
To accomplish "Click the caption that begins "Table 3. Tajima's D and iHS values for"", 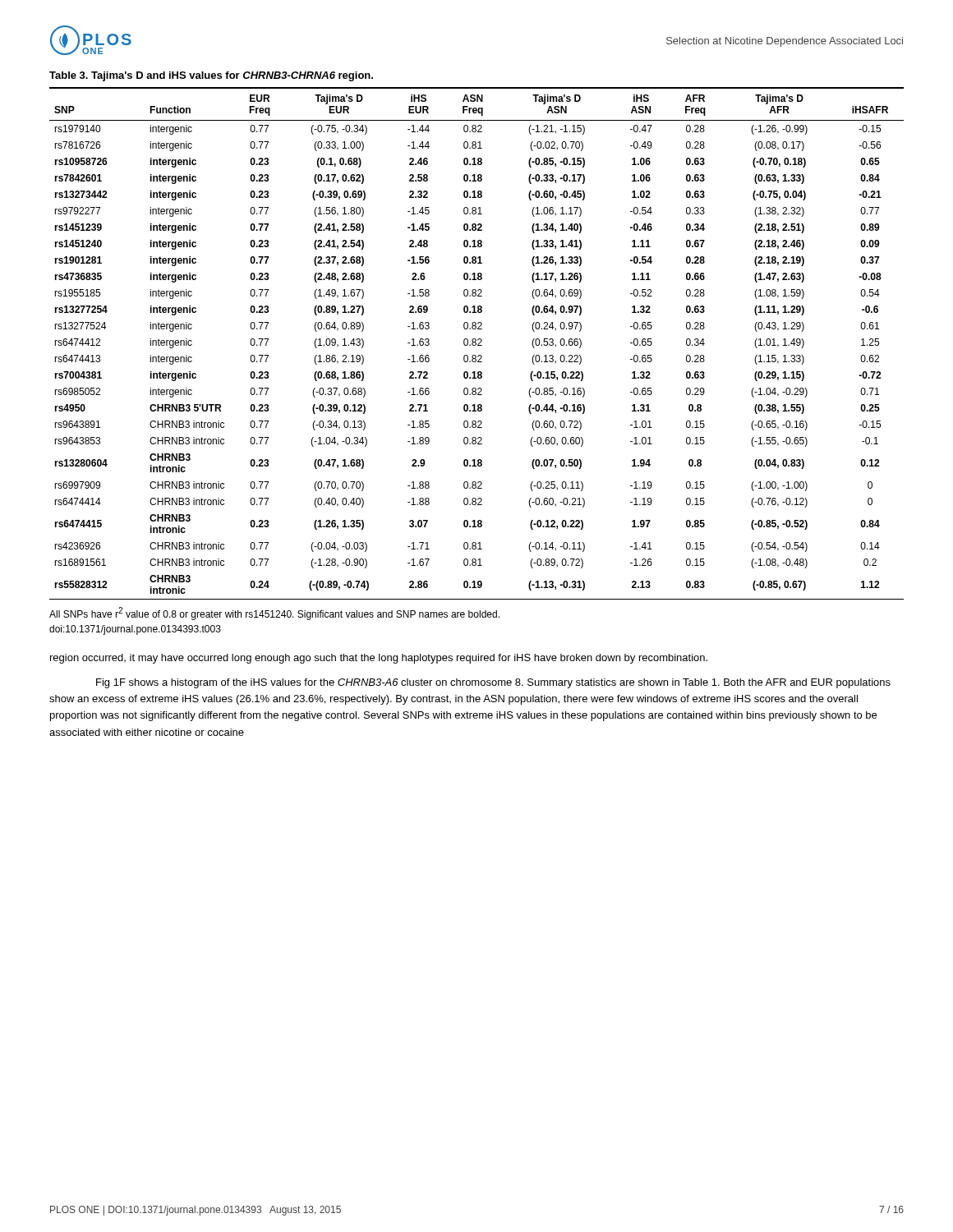I will (211, 75).
